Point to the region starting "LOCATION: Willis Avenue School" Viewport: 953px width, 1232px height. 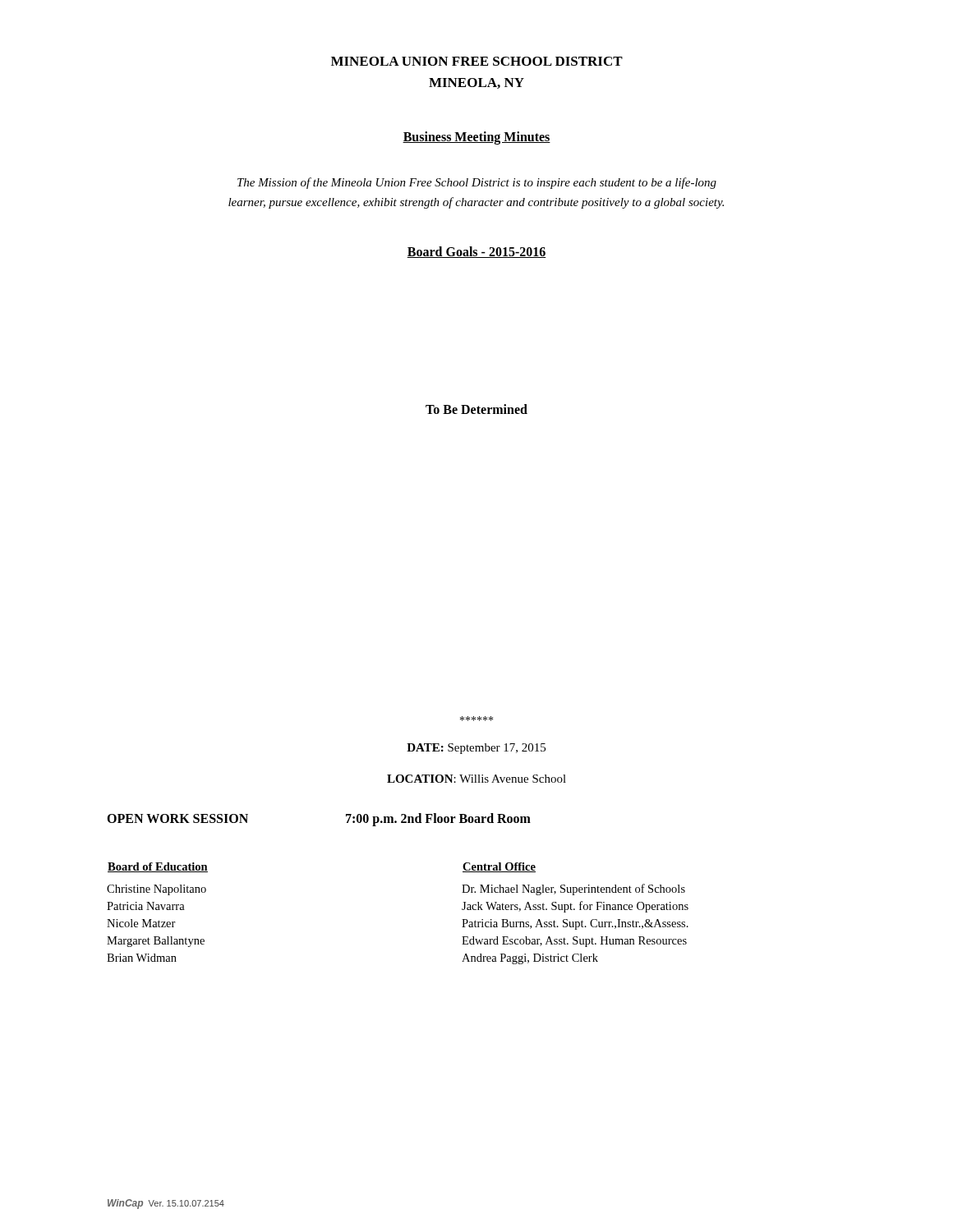(x=476, y=779)
